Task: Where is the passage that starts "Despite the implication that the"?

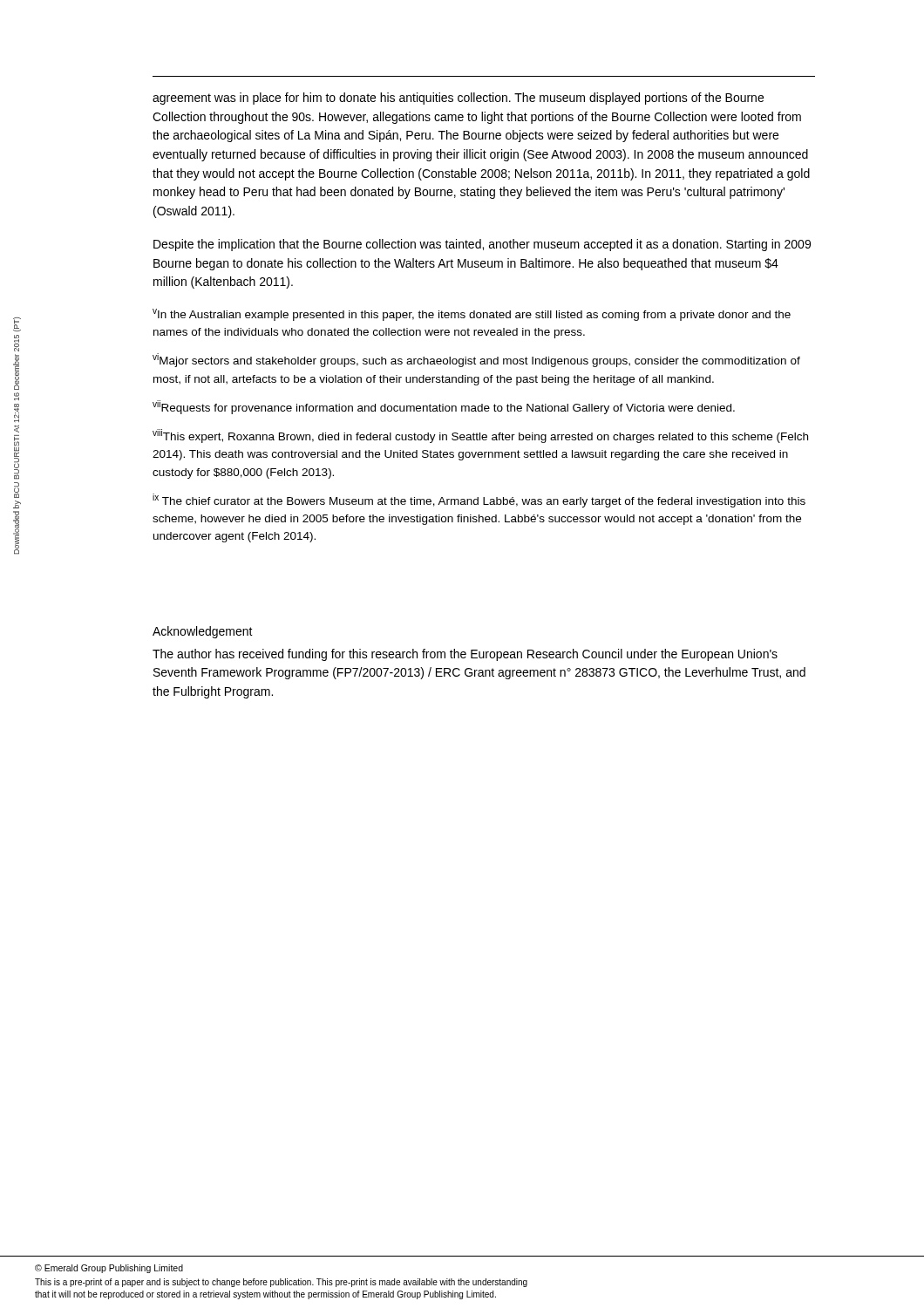Action: (482, 263)
